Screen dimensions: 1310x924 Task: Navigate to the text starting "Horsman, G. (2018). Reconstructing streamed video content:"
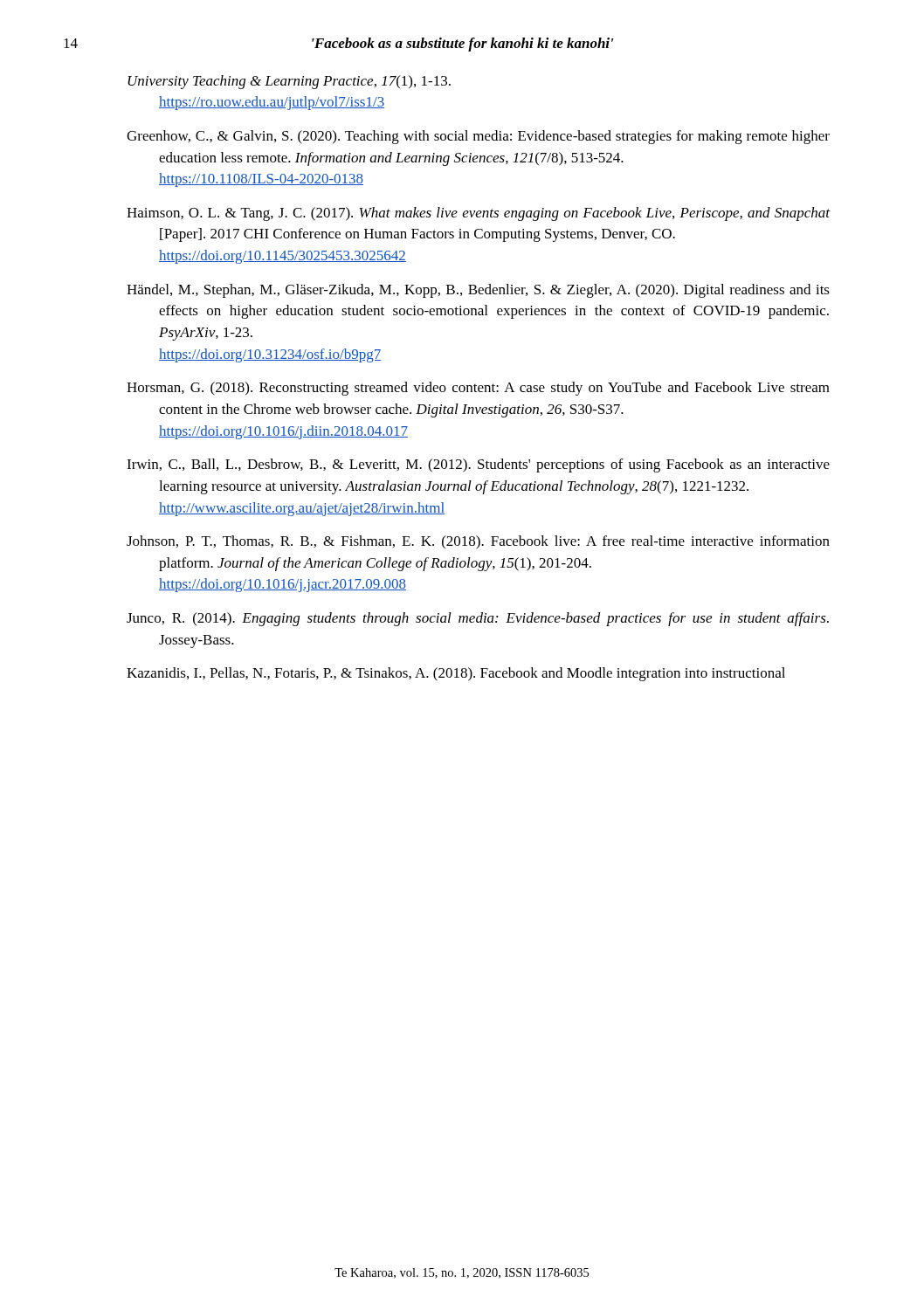coord(478,409)
